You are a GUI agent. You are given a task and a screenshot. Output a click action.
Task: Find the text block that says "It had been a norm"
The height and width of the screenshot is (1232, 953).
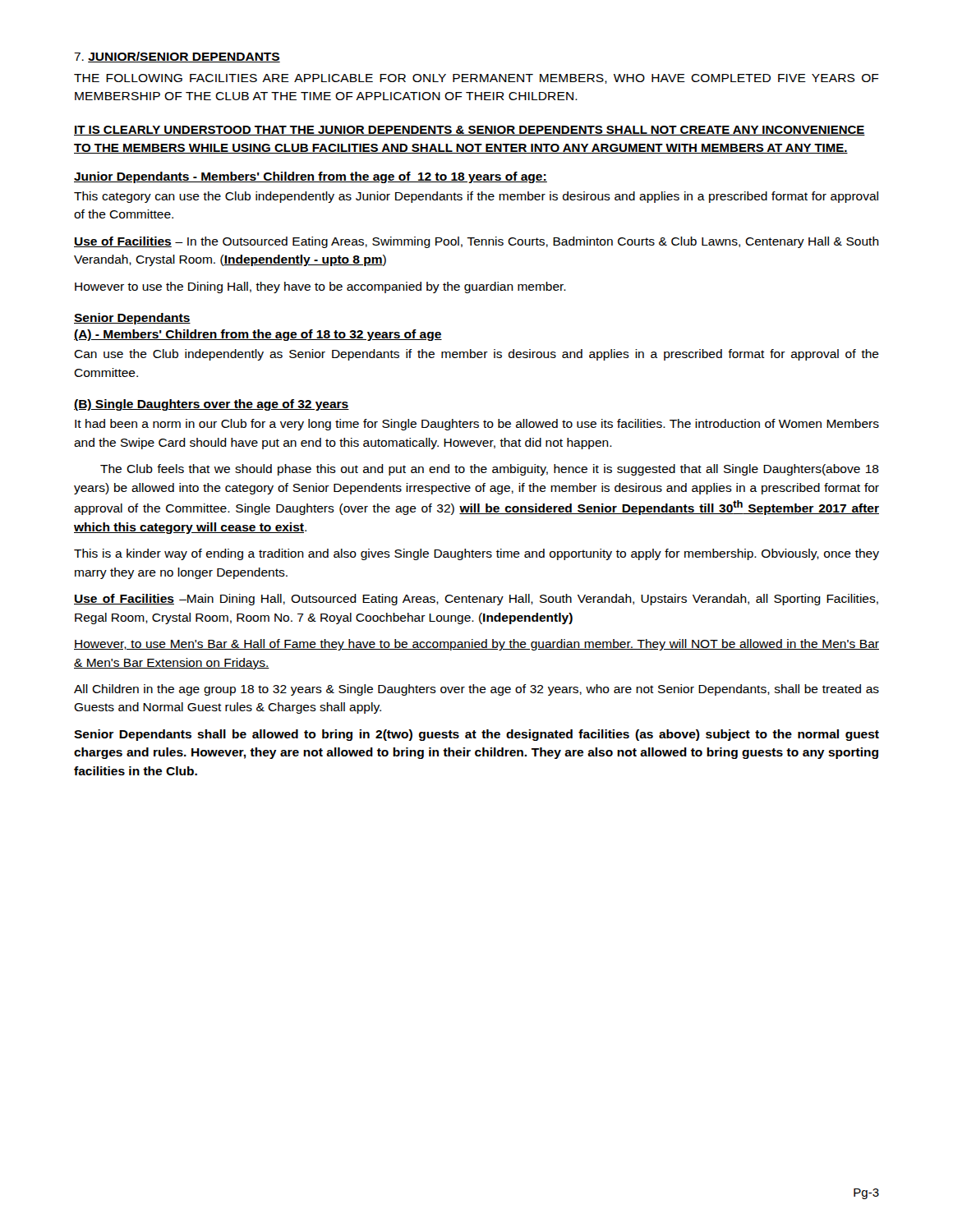476,433
